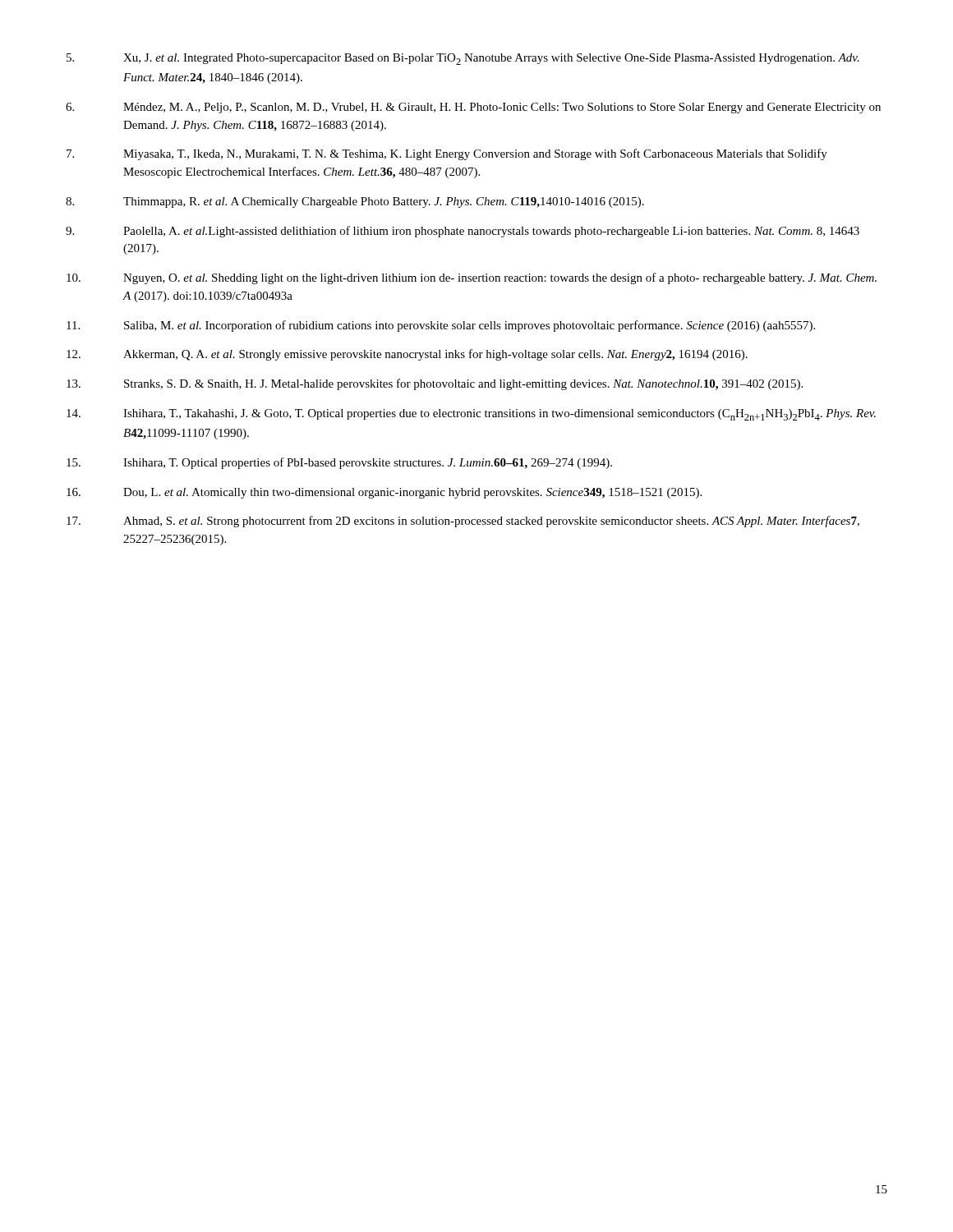Find the text starting "17. Ahmad, S."

click(x=476, y=531)
